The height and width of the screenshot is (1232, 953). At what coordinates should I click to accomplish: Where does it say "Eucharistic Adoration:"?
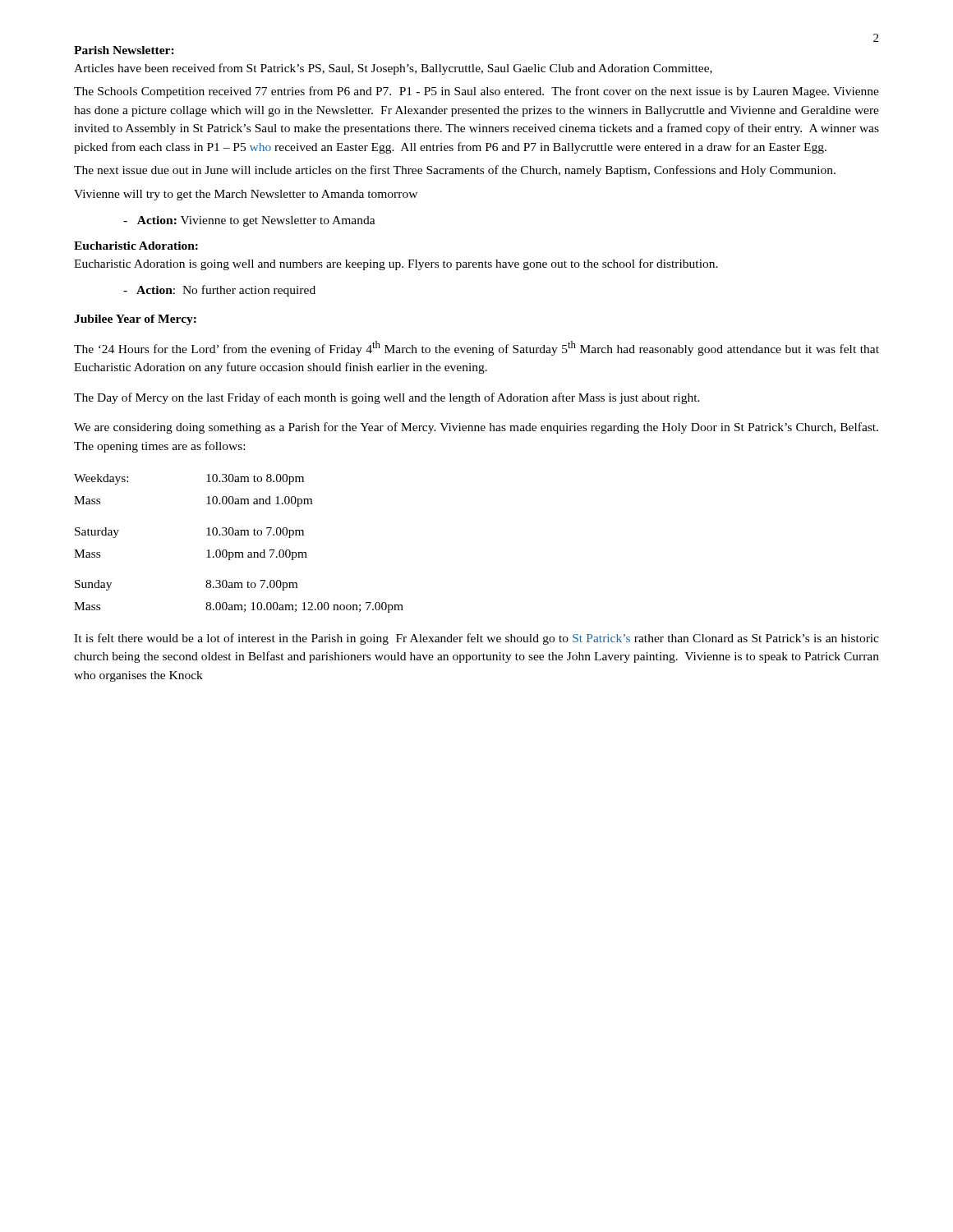click(x=136, y=245)
